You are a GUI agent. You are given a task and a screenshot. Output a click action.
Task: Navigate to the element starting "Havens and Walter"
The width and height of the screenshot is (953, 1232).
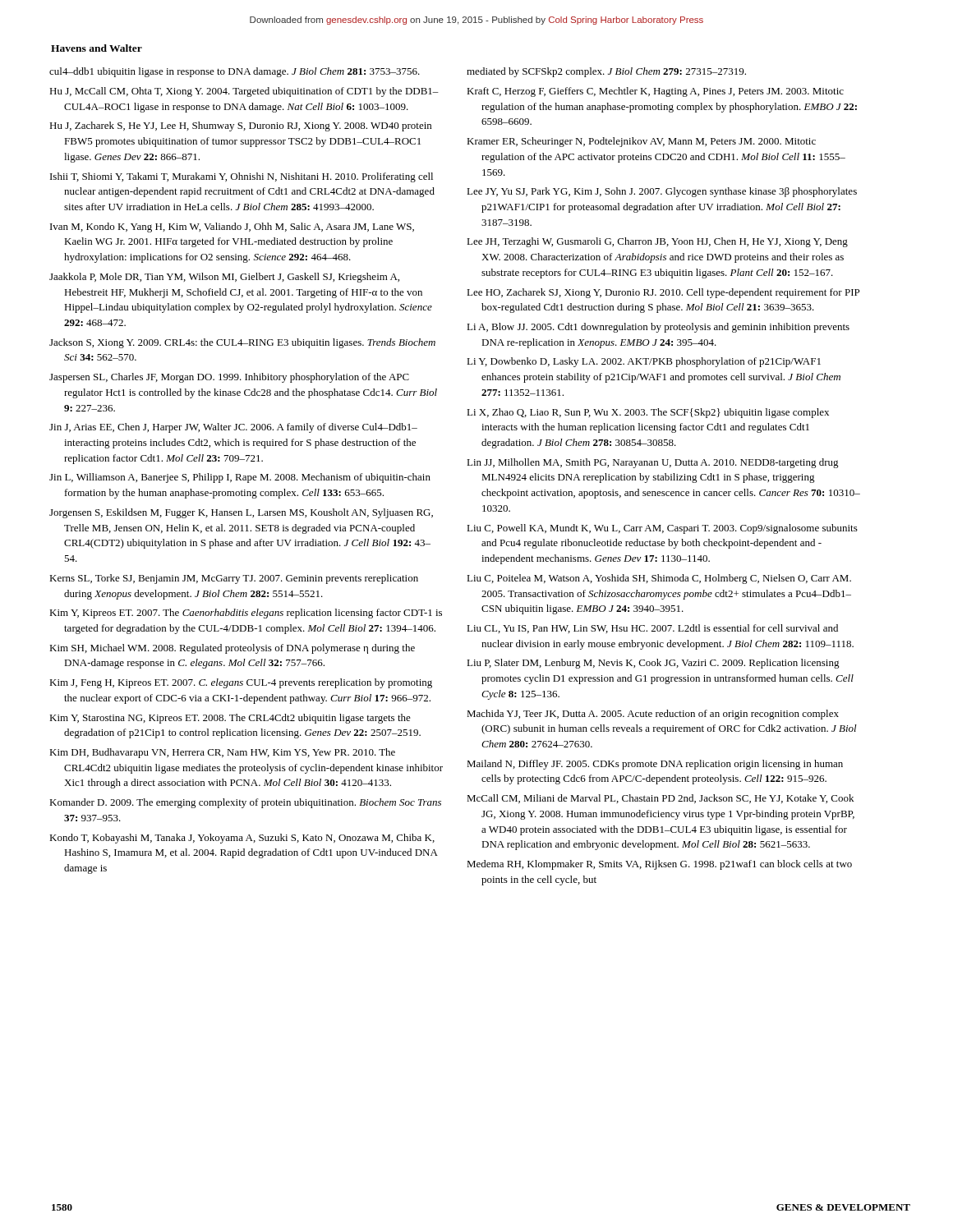pos(96,48)
